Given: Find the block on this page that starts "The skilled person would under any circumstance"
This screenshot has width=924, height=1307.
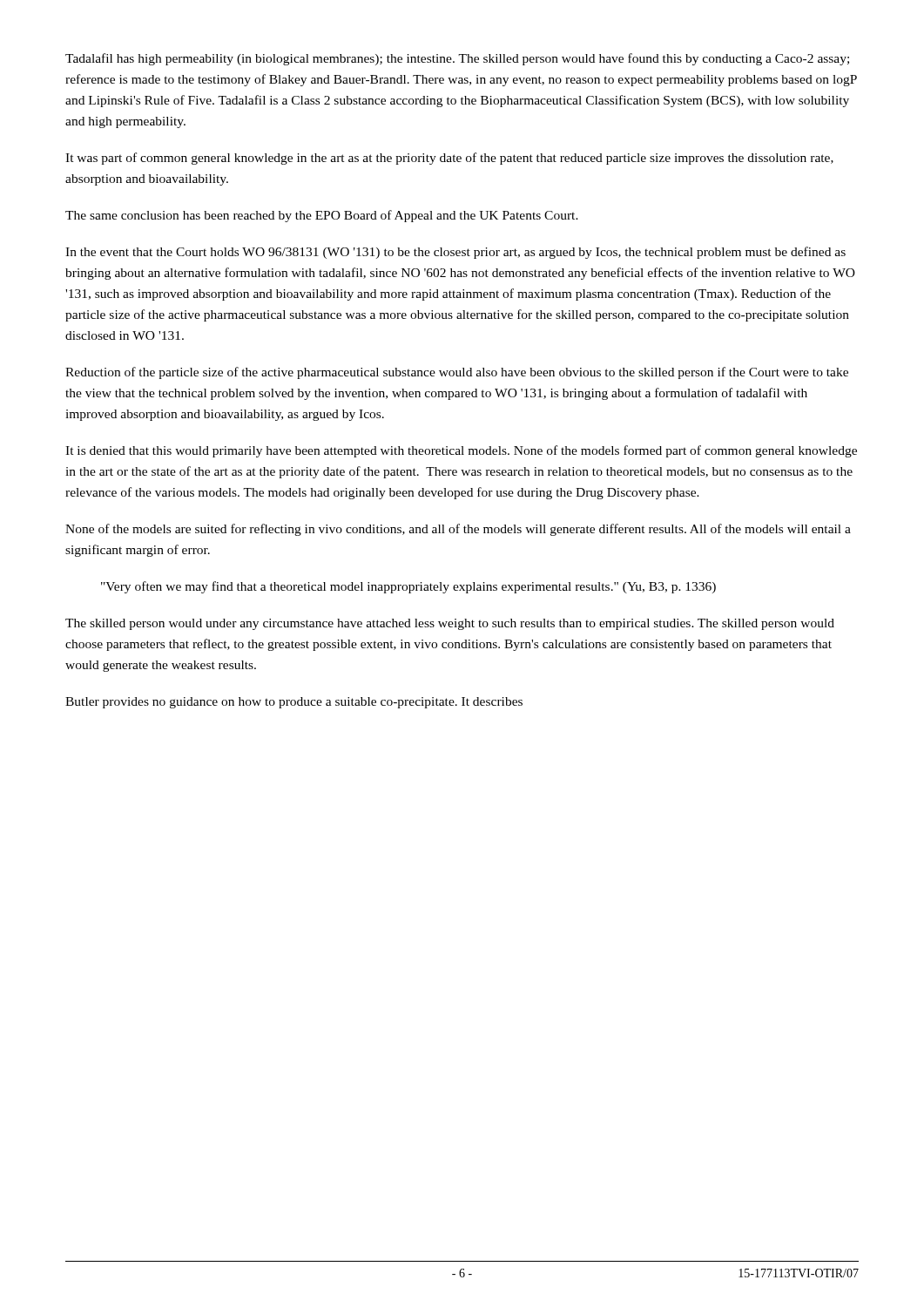Looking at the screenshot, I should click(x=450, y=644).
